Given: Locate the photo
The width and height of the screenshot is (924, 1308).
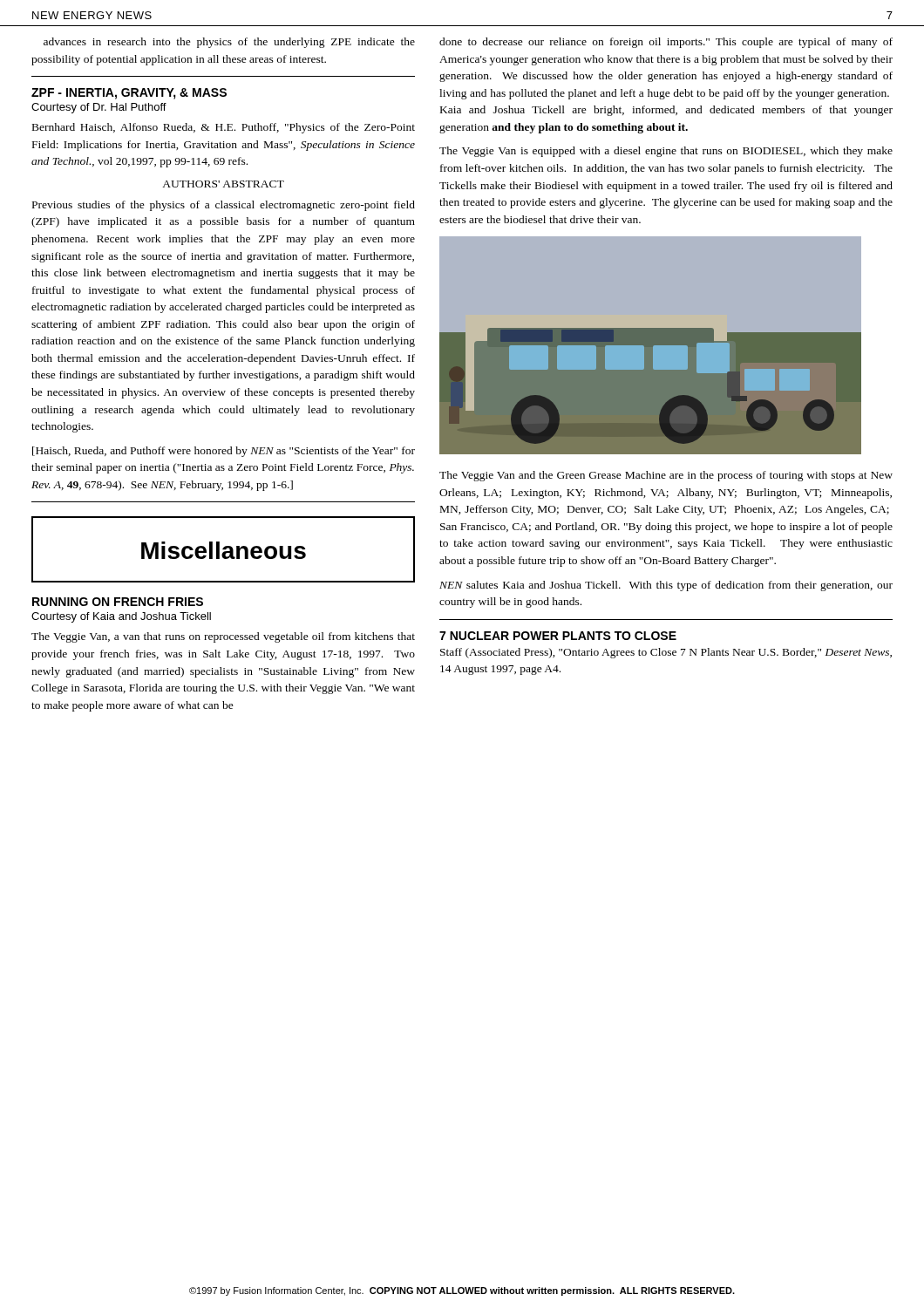Looking at the screenshot, I should coord(666,347).
